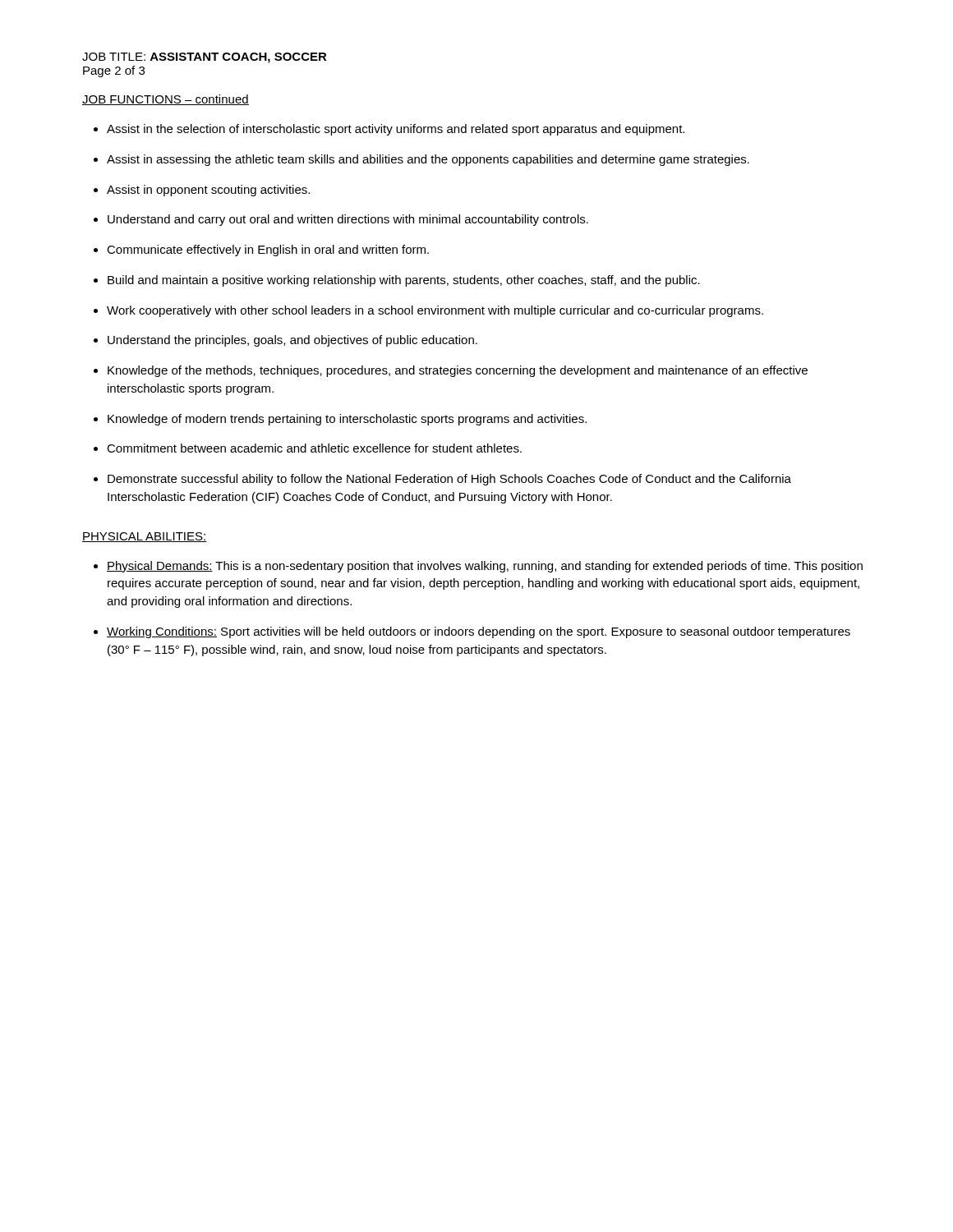Locate the region starting "Knowledge of the methods,"
Viewport: 953px width, 1232px height.
pyautogui.click(x=489, y=379)
